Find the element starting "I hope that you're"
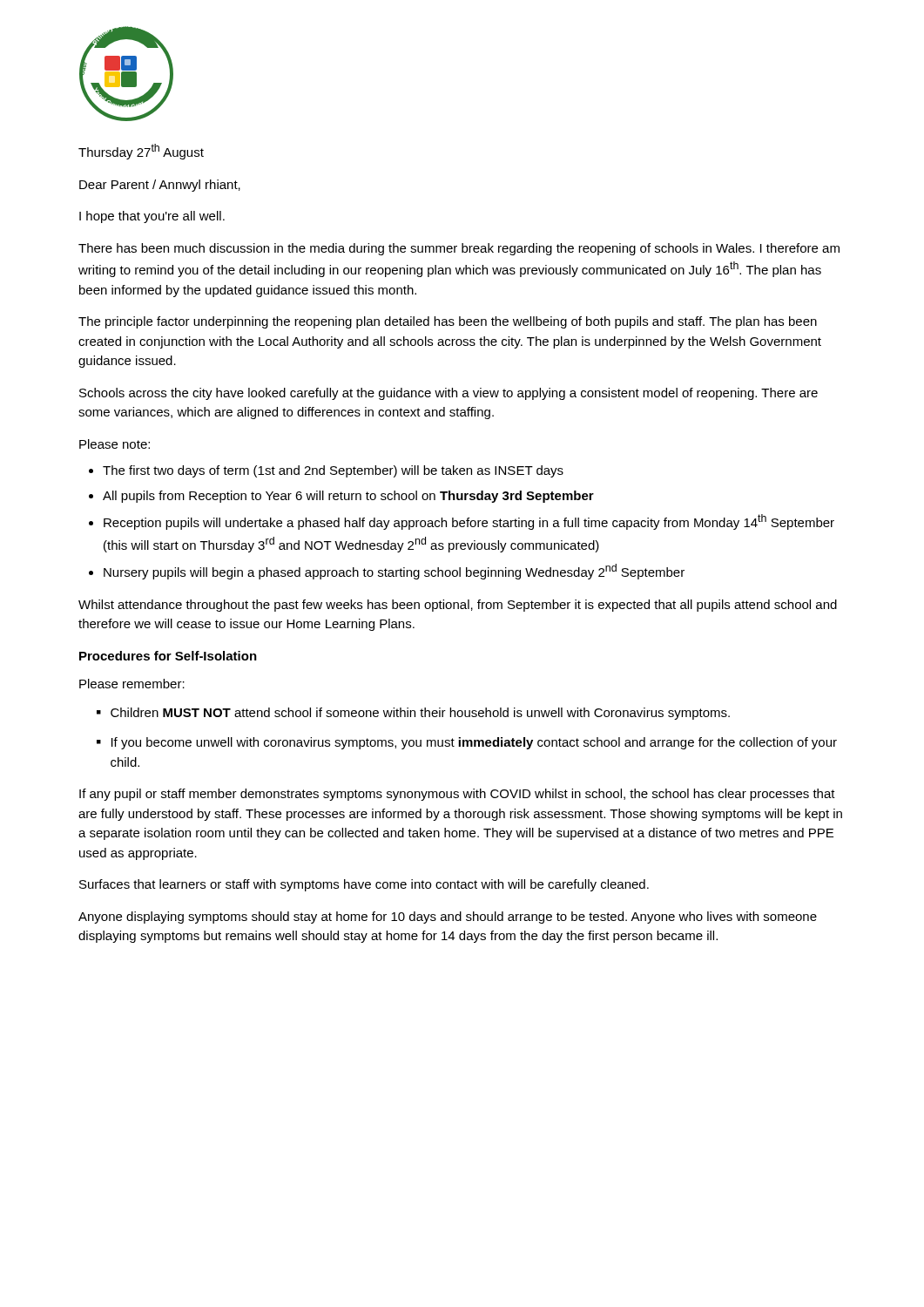 tap(152, 216)
